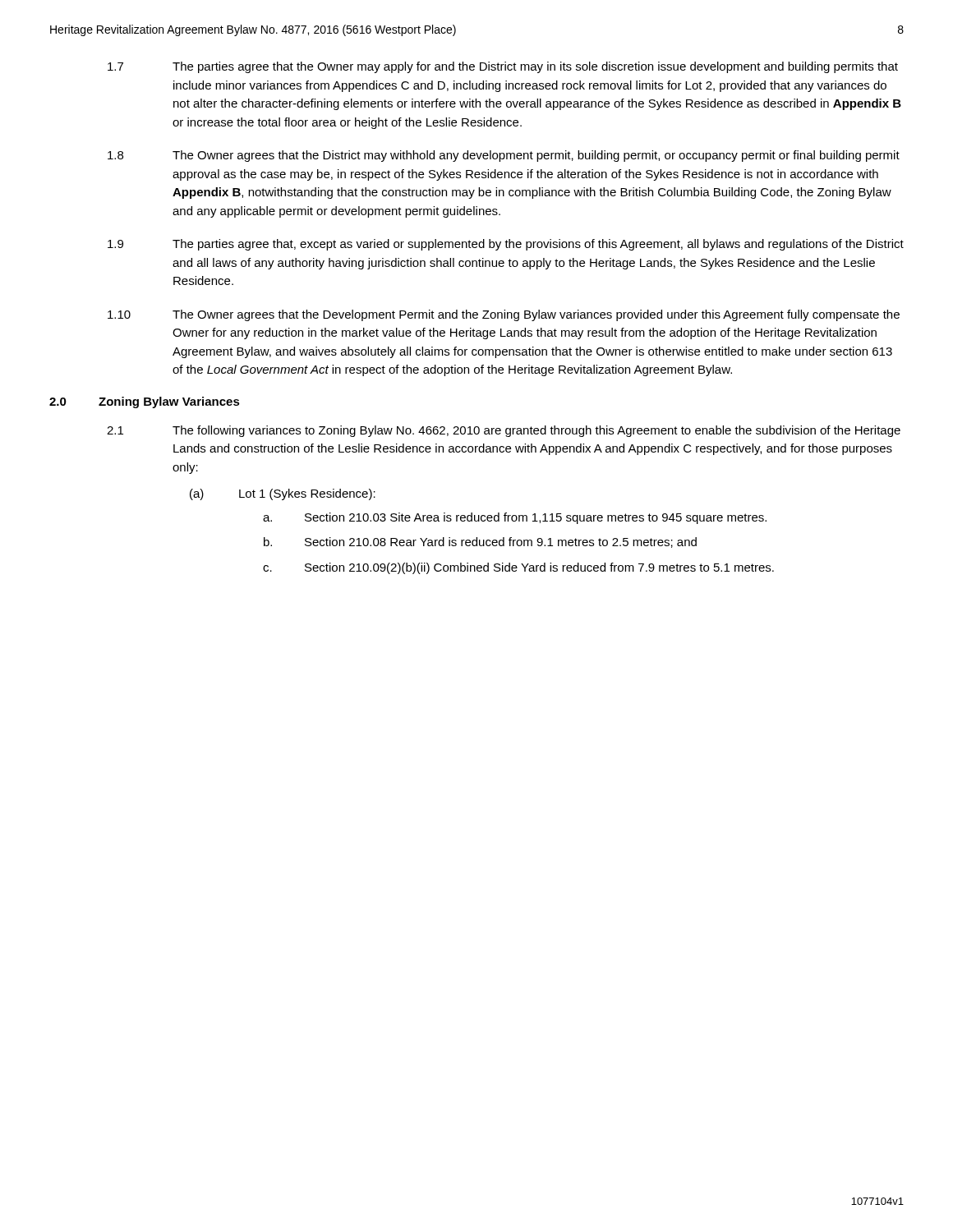Find the block on this page that starts "2.1 The following variances to Zoning Bylaw No."
The image size is (953, 1232).
[476, 506]
